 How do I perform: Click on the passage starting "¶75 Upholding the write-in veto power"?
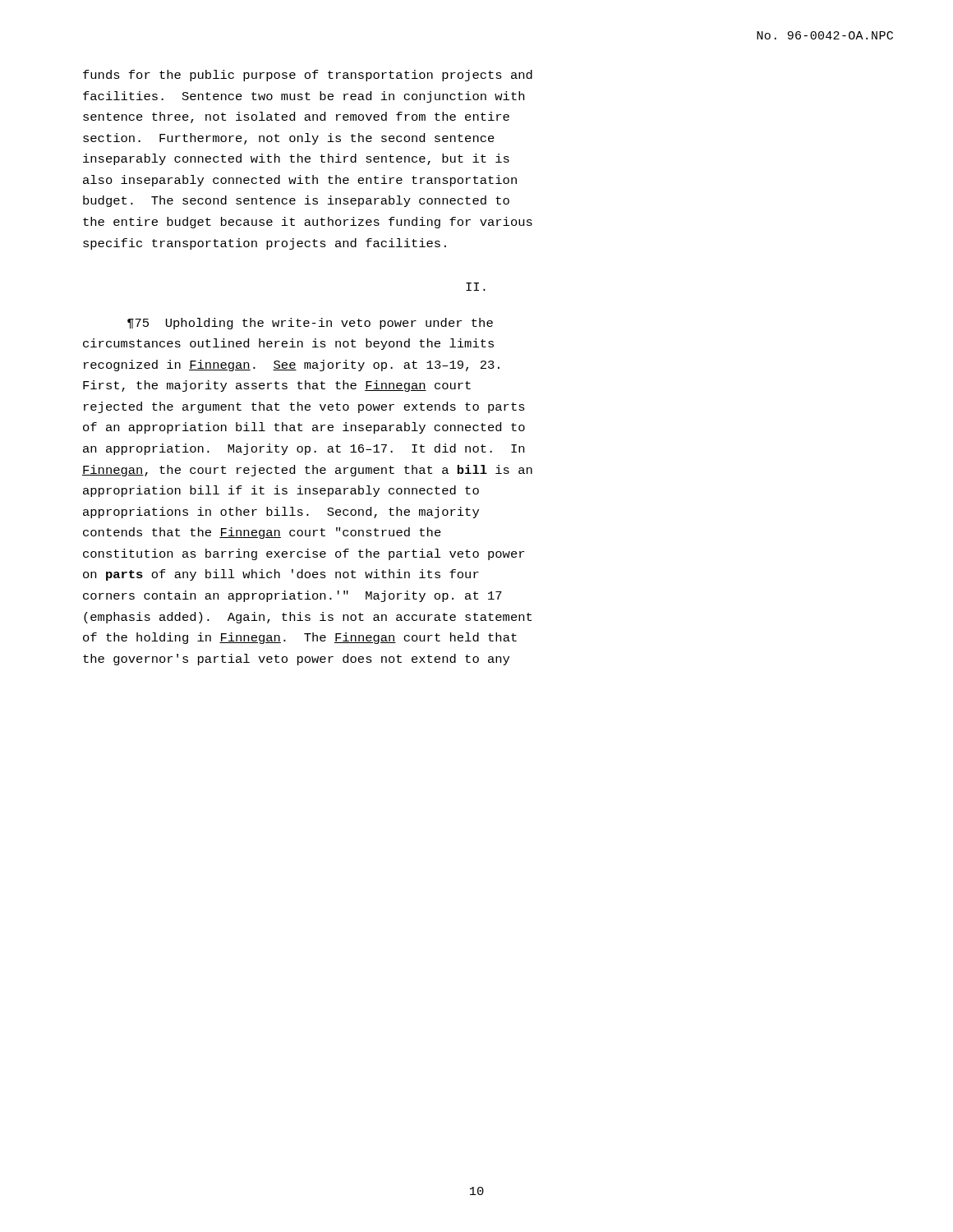pos(308,491)
